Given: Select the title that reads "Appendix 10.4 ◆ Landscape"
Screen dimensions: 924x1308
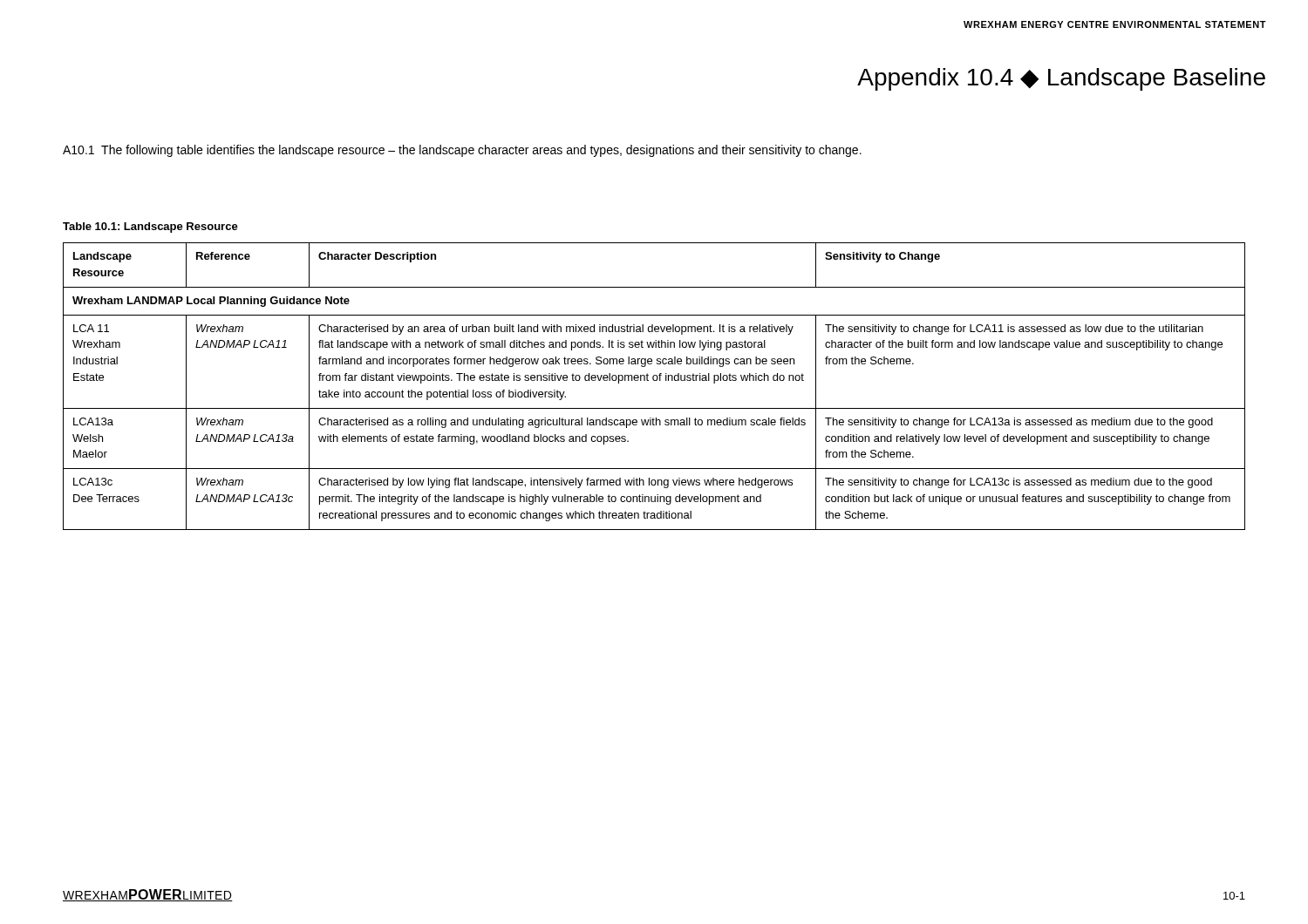Looking at the screenshot, I should tap(1062, 77).
